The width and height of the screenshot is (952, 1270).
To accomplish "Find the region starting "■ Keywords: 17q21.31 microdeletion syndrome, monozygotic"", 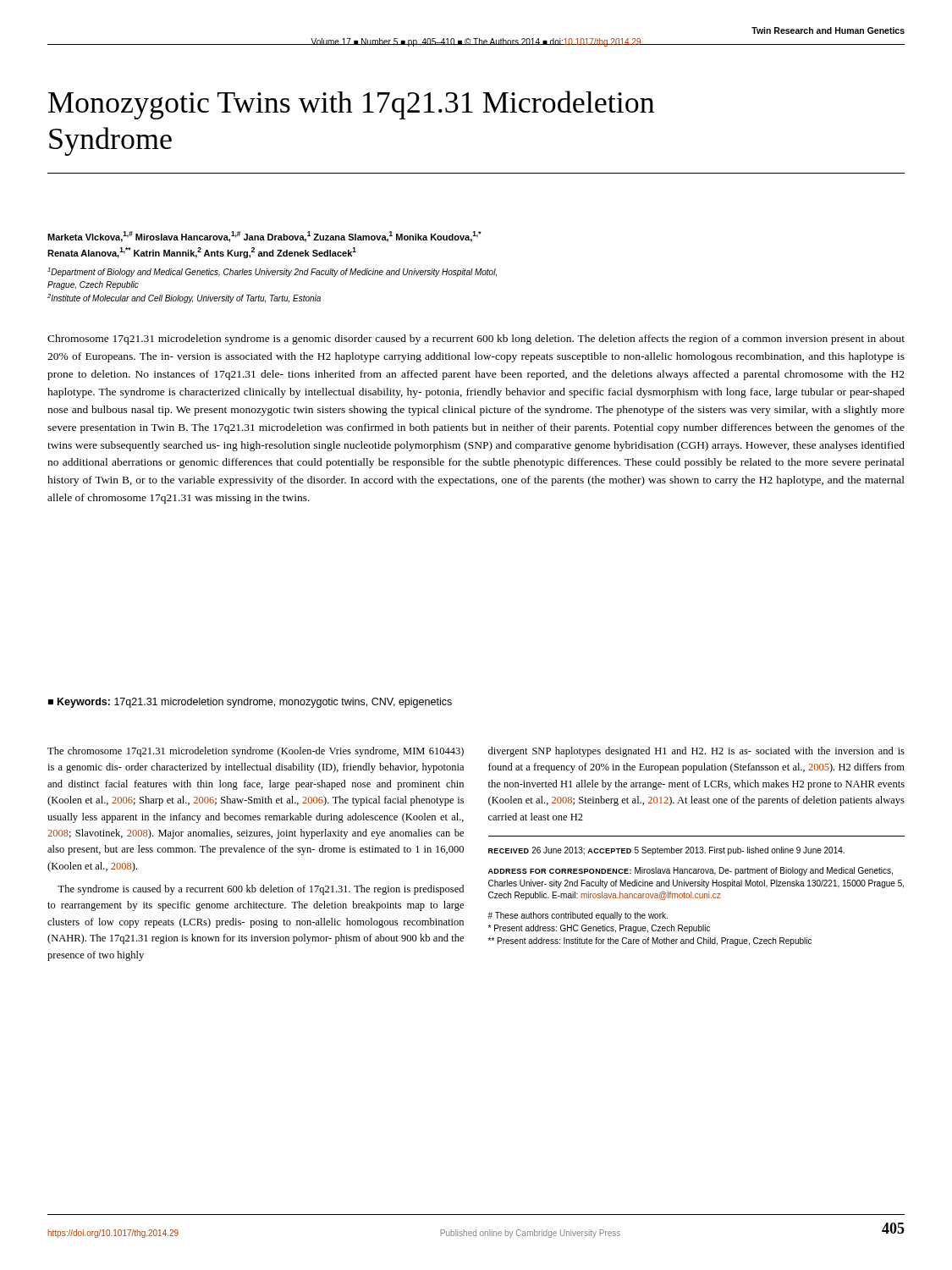I will (250, 703).
